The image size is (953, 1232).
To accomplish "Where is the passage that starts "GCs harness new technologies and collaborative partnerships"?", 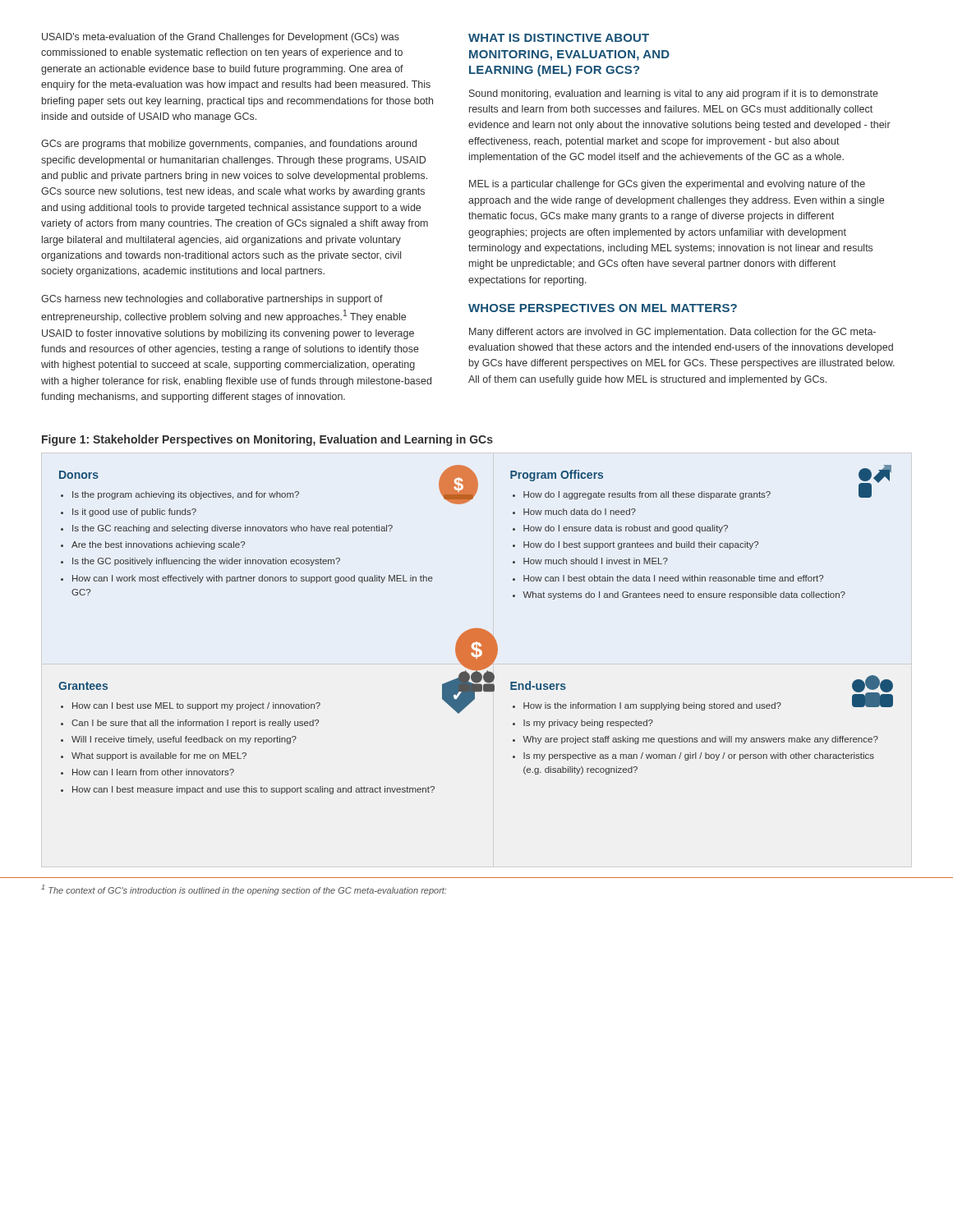I will point(237,348).
